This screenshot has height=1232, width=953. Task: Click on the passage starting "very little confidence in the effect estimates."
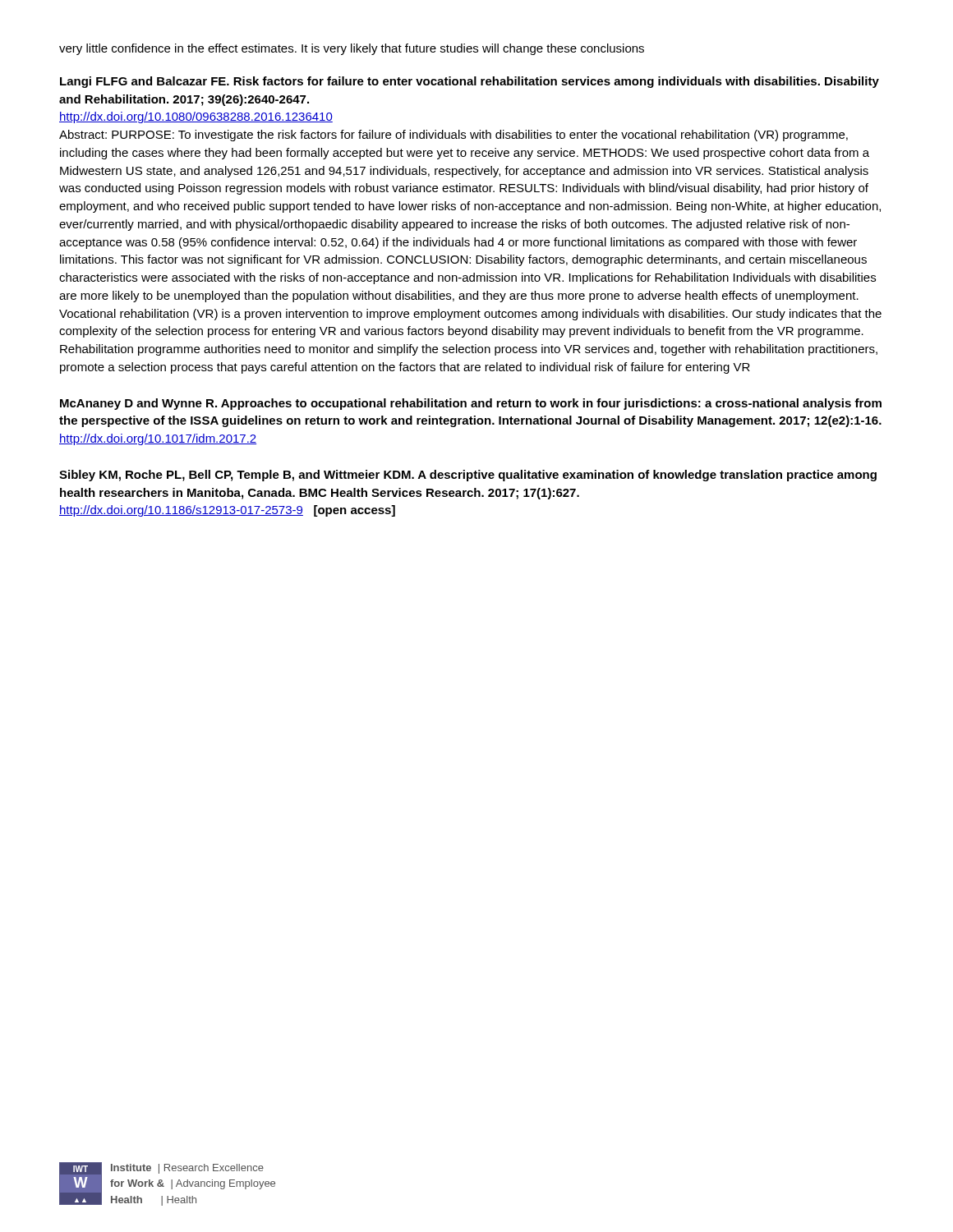[352, 48]
